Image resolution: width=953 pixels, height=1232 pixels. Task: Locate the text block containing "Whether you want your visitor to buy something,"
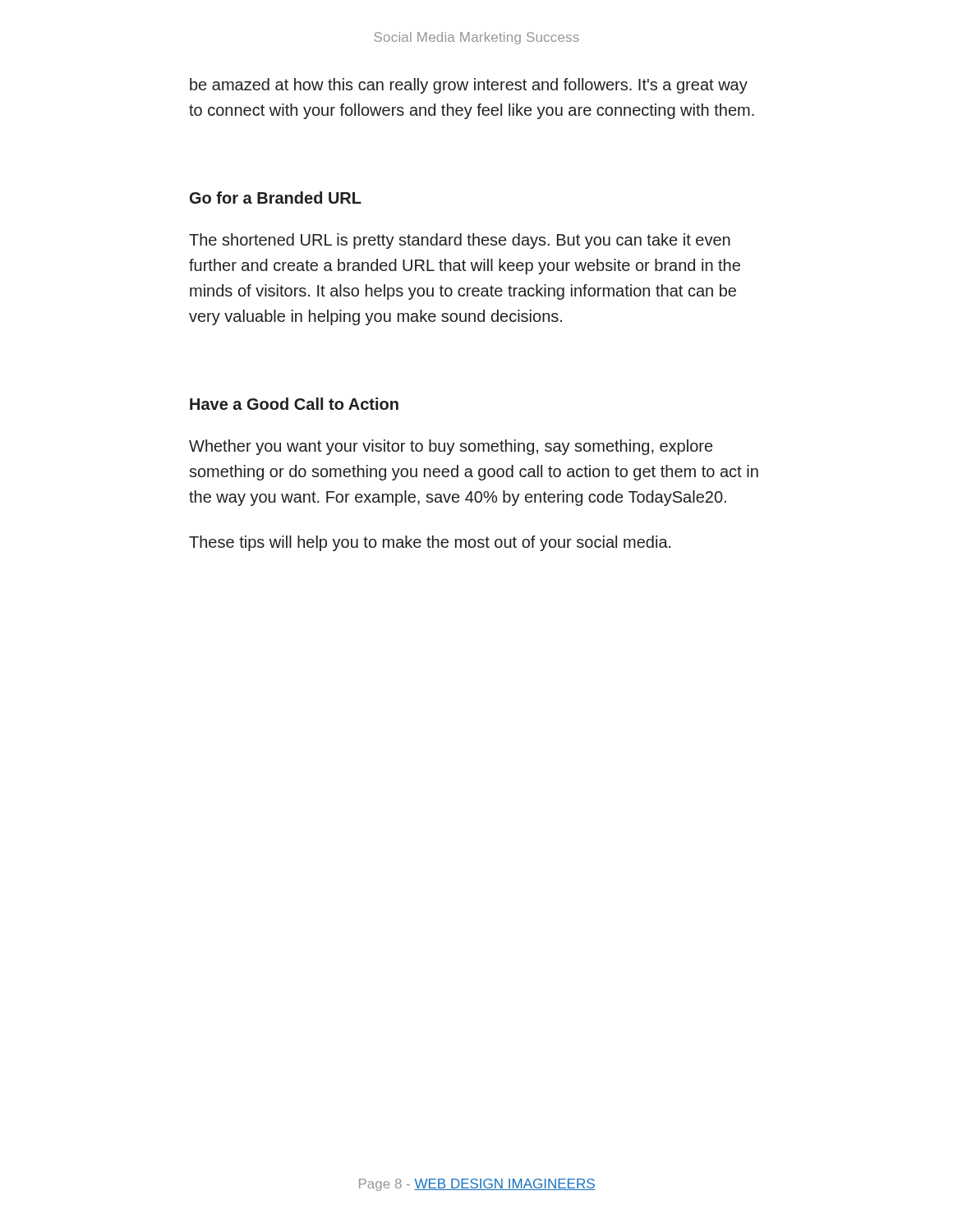click(474, 471)
